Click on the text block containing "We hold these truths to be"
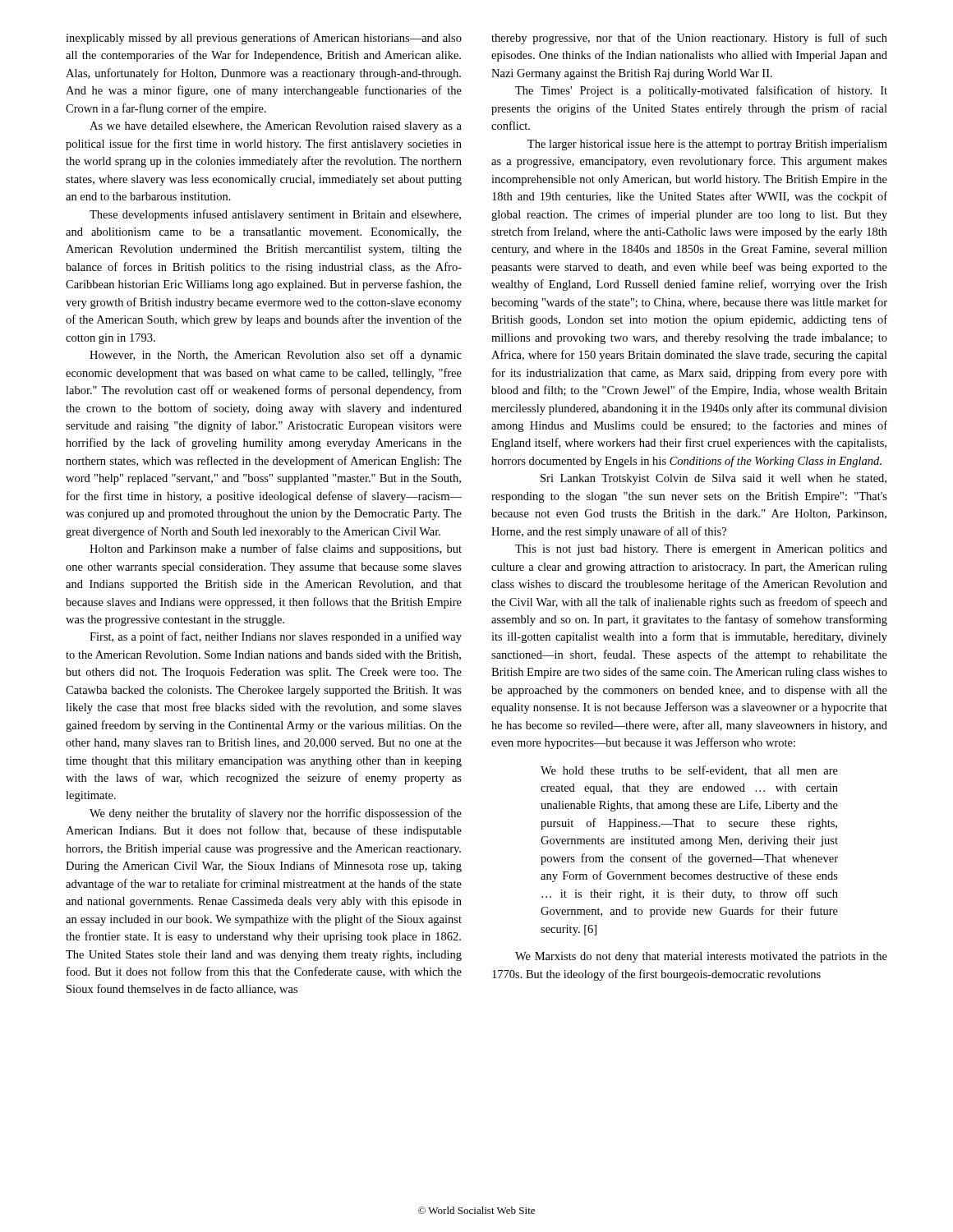 tap(689, 850)
